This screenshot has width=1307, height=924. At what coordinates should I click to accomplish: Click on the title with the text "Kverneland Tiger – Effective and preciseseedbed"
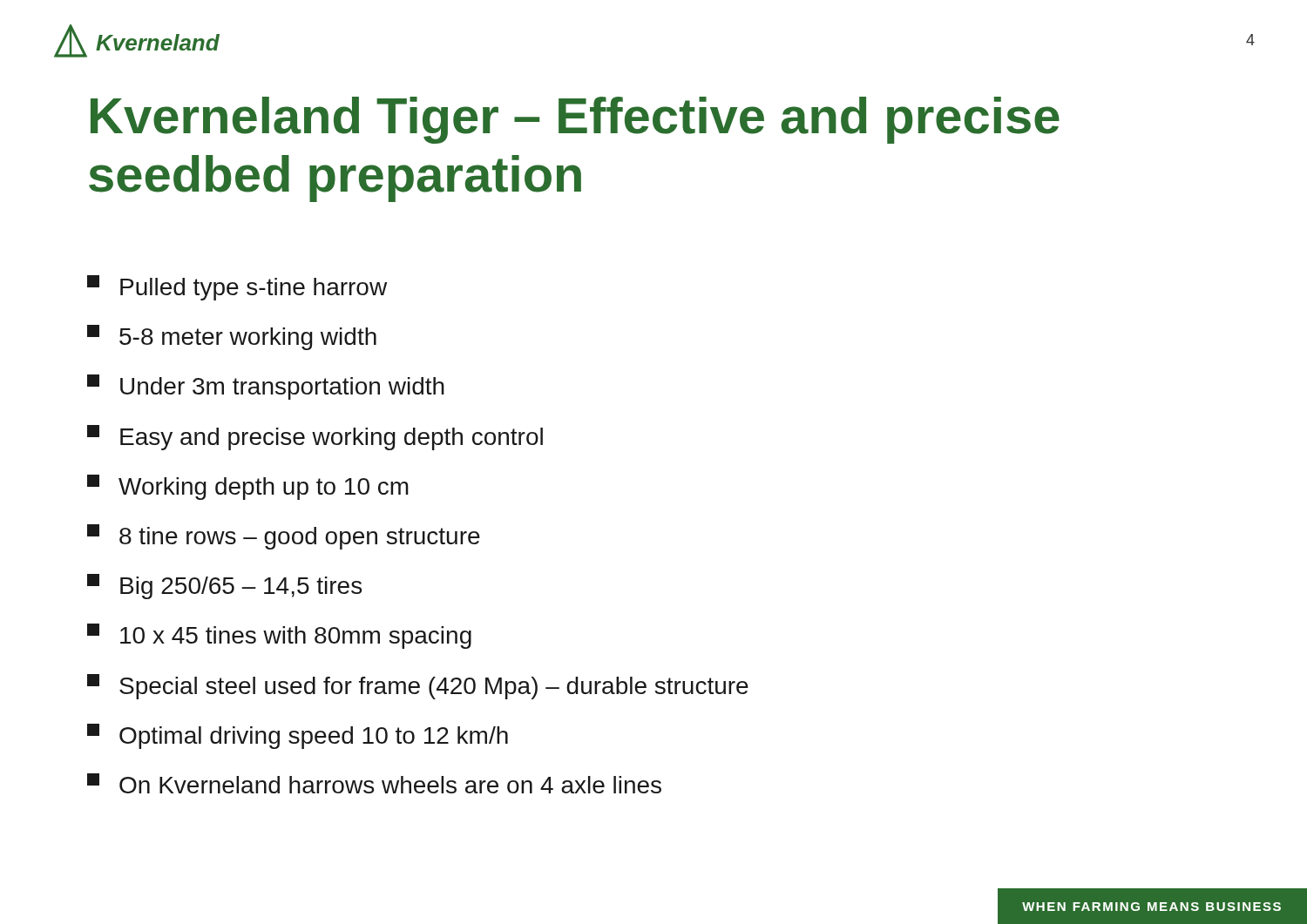(x=654, y=145)
